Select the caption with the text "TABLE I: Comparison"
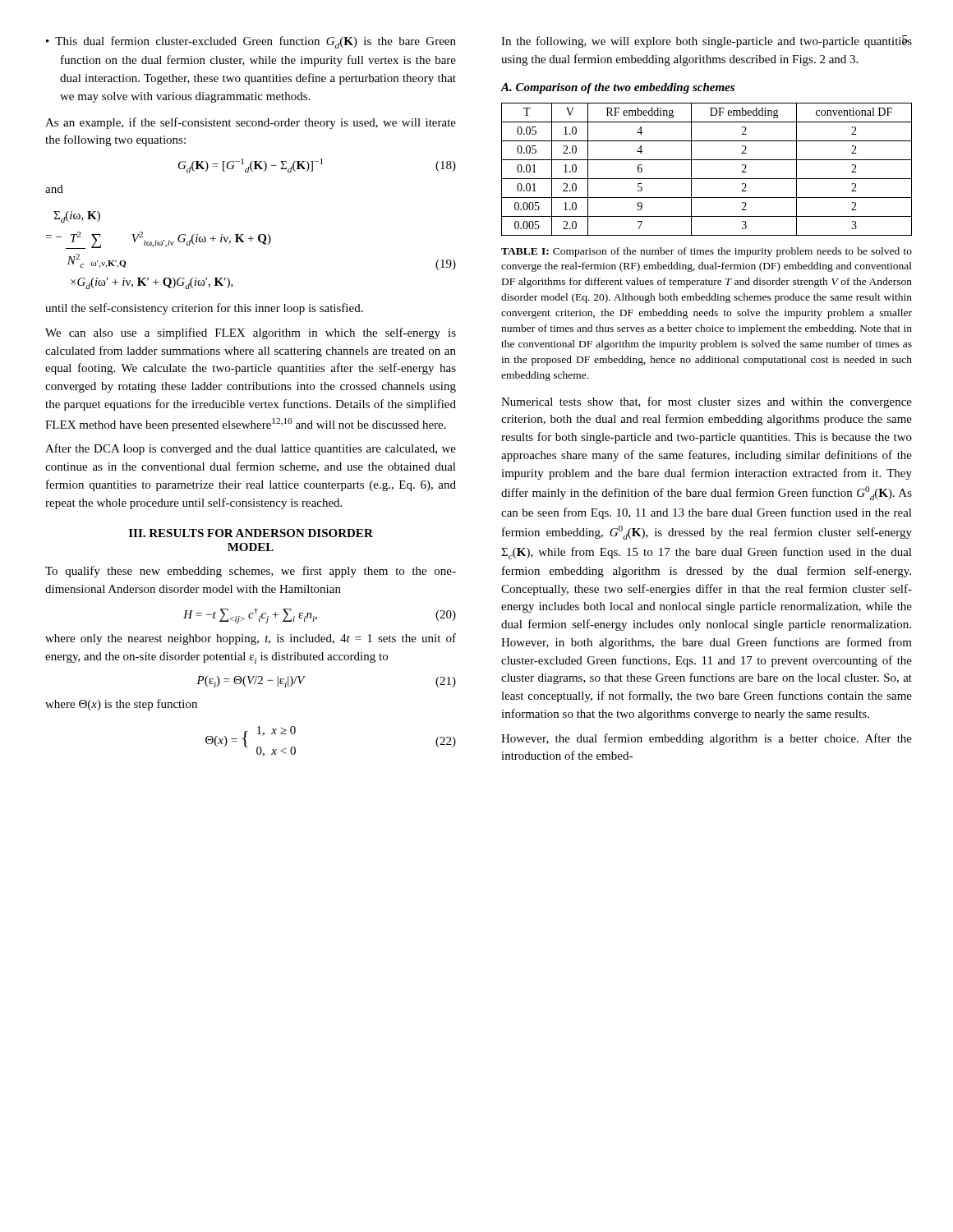Screen dimensions: 1232x953 pos(707,313)
